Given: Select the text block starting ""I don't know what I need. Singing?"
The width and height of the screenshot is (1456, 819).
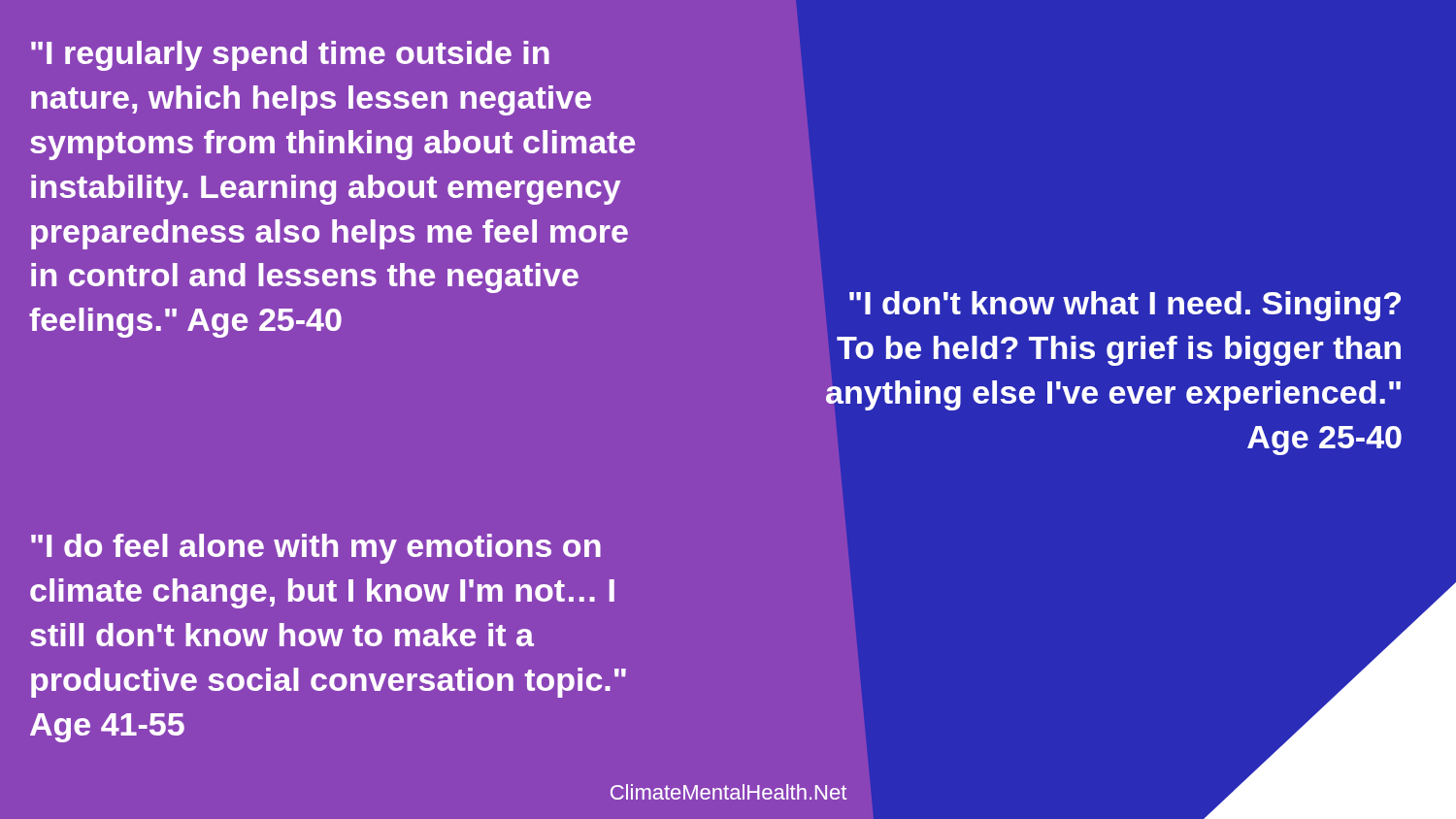Looking at the screenshot, I should coord(1114,370).
